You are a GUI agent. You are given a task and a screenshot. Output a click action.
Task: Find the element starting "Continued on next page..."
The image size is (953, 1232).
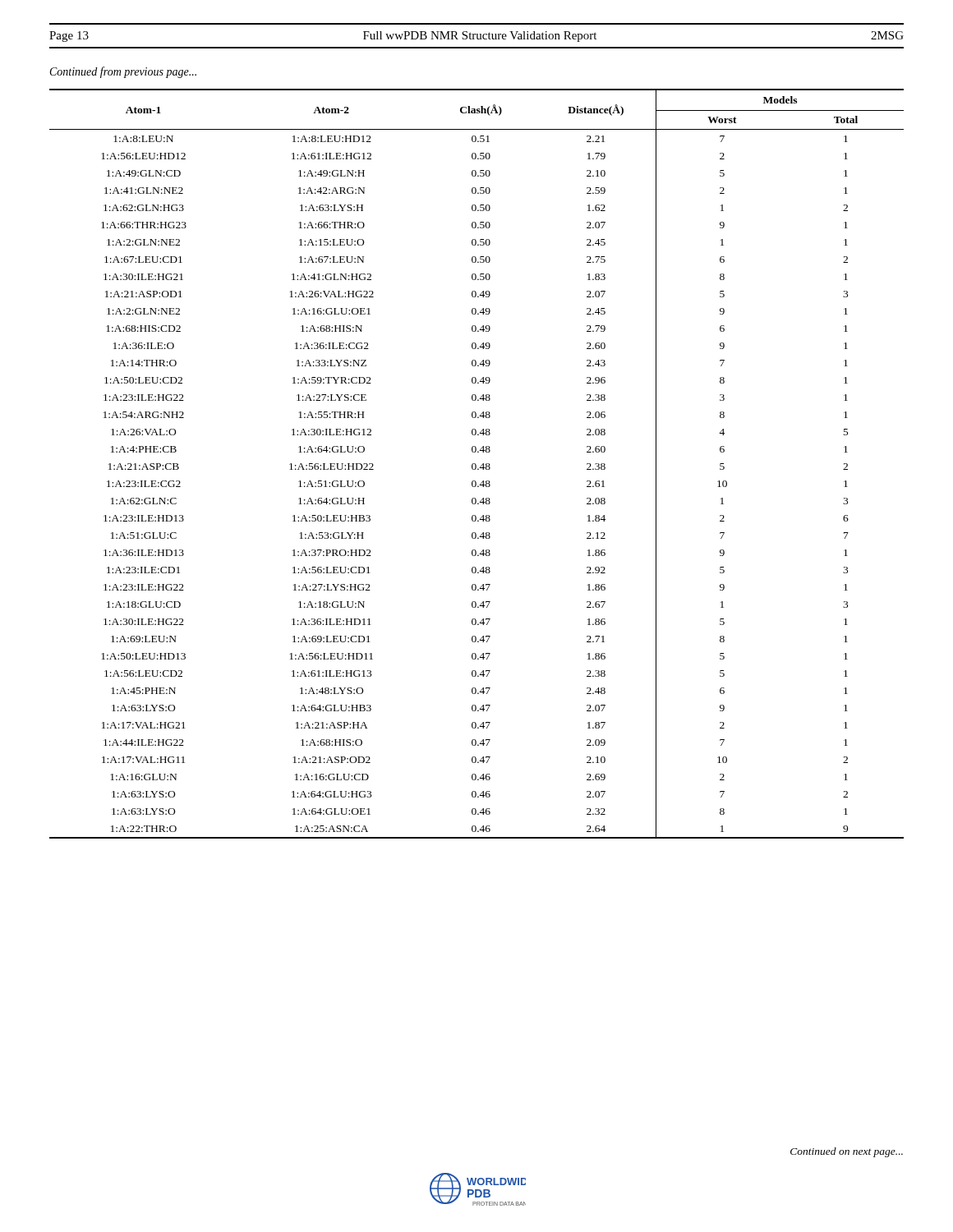(847, 1151)
